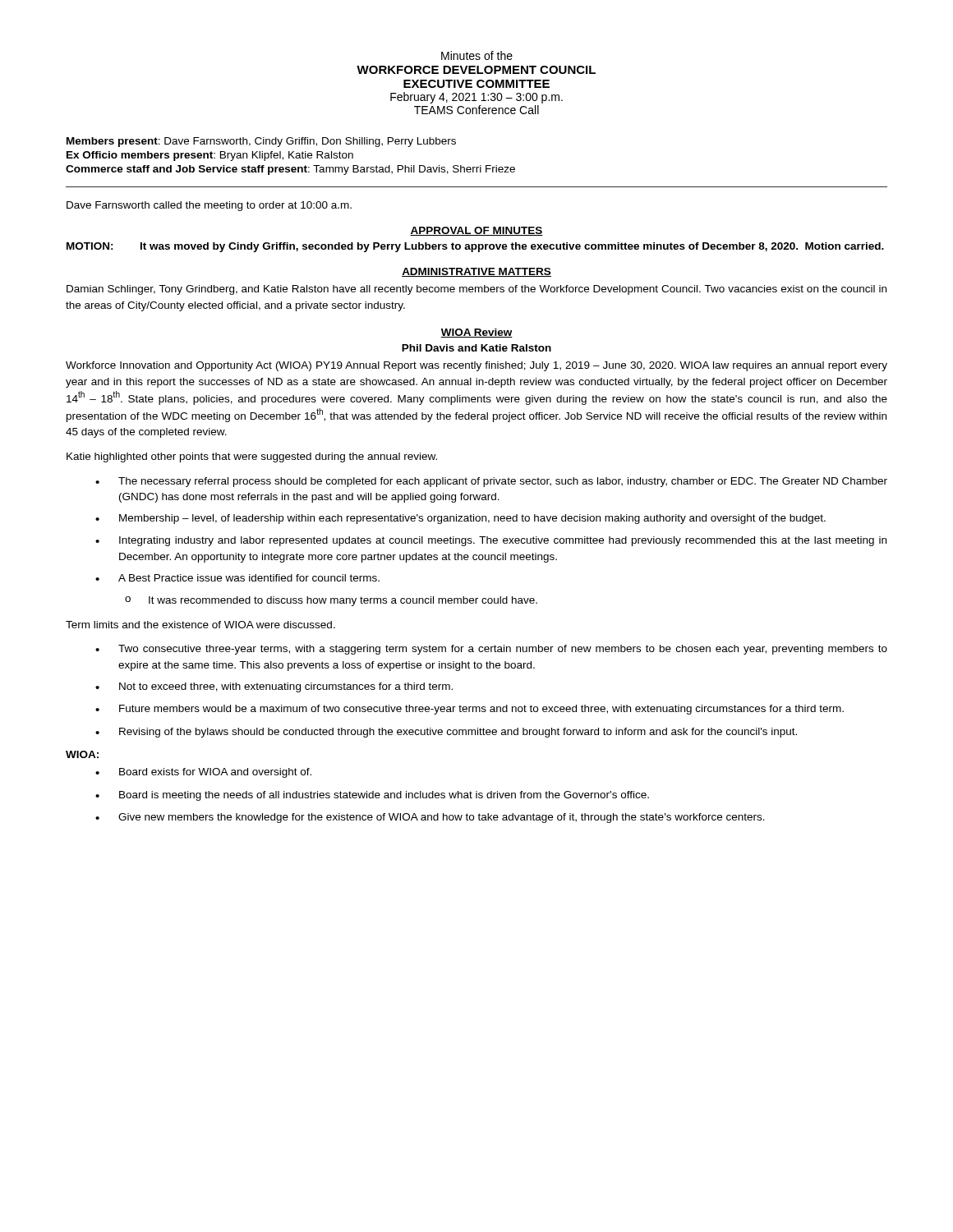Image resolution: width=953 pixels, height=1232 pixels.
Task: Find the list item that says "• The necessary referral process should"
Action: pyautogui.click(x=476, y=489)
